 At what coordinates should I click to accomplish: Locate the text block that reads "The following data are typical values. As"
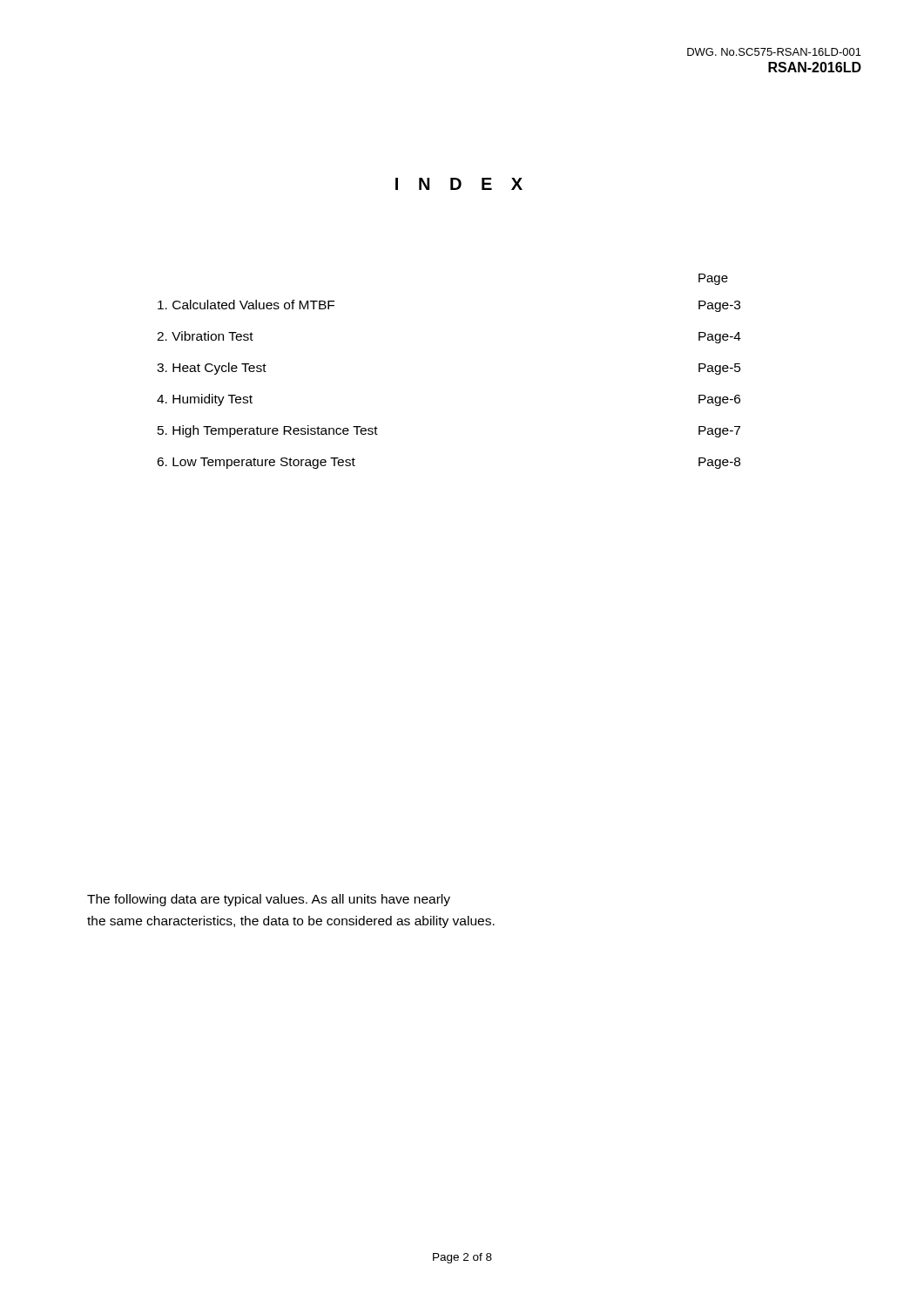pyautogui.click(x=291, y=910)
